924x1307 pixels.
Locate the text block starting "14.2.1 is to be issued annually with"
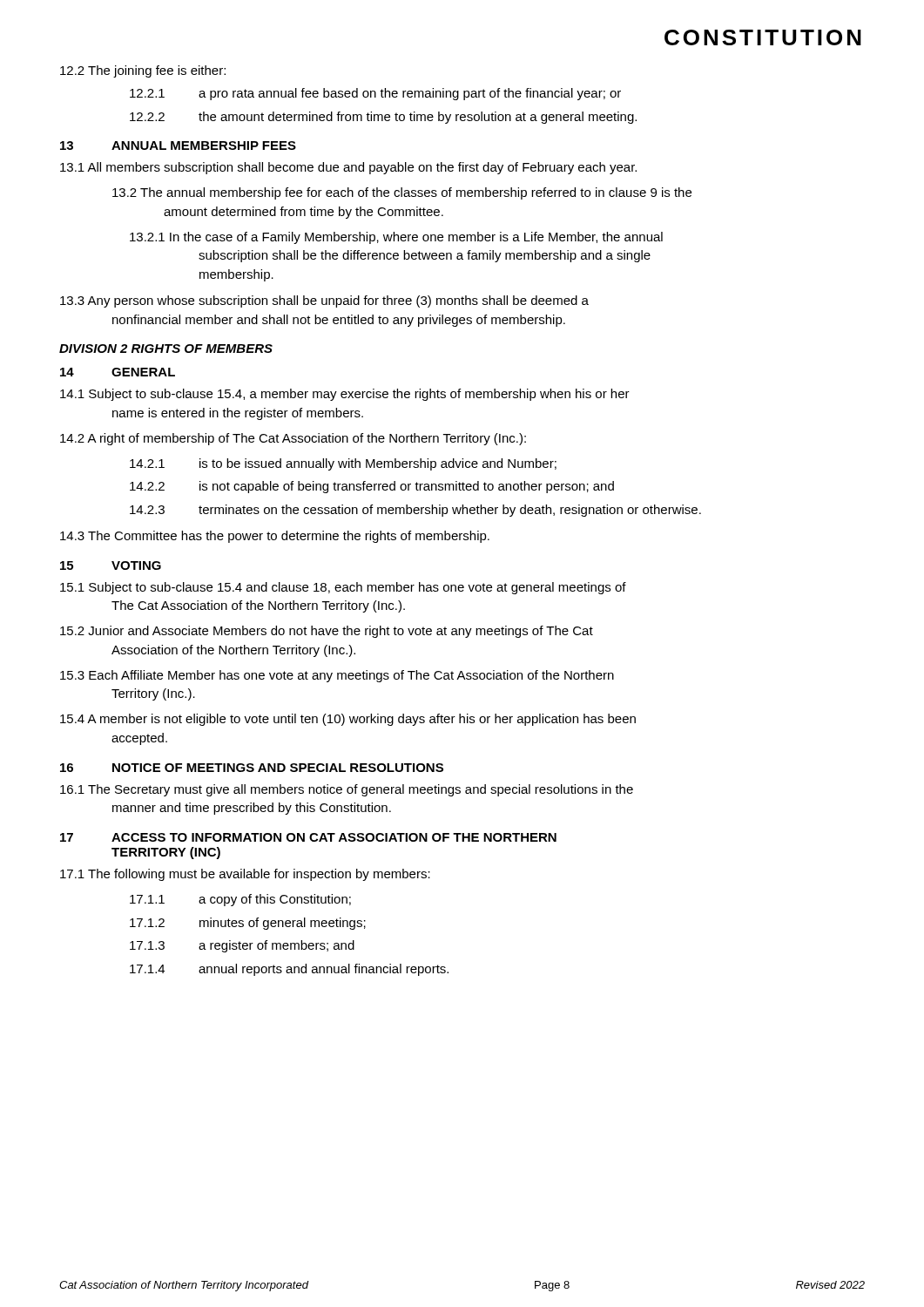497,463
